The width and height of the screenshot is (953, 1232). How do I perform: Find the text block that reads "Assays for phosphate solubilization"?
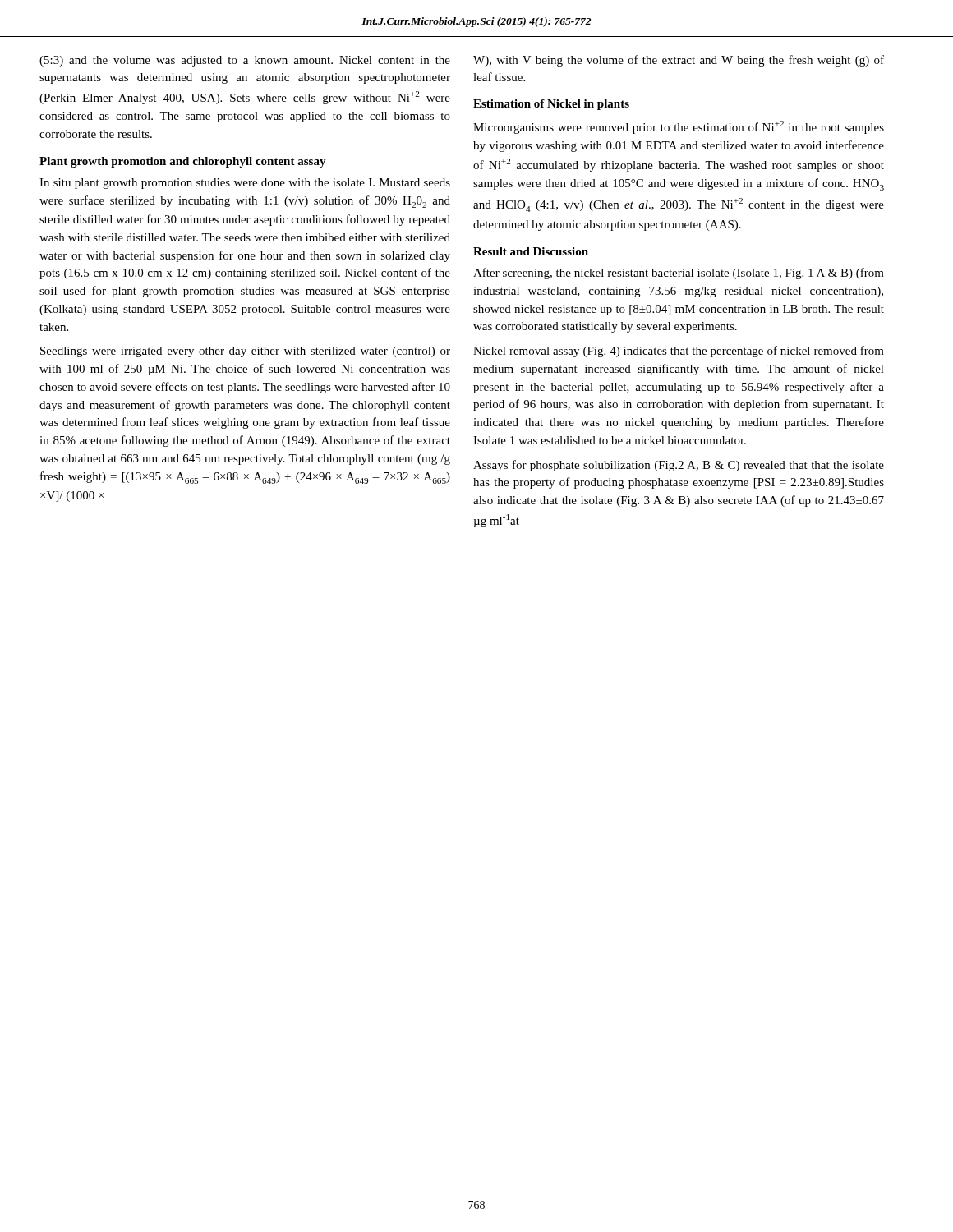click(679, 493)
